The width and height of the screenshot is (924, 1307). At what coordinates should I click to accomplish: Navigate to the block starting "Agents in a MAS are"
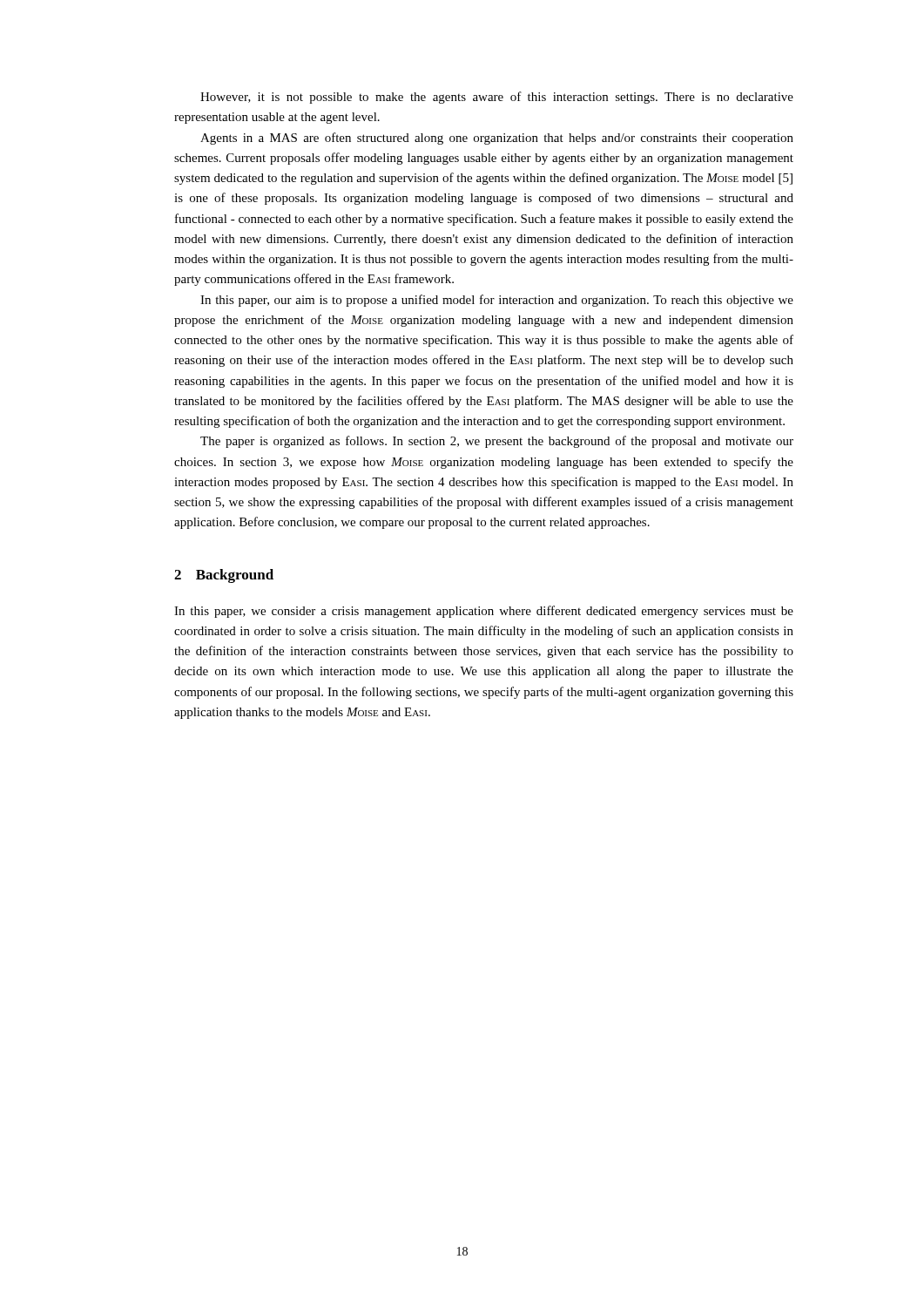(484, 209)
